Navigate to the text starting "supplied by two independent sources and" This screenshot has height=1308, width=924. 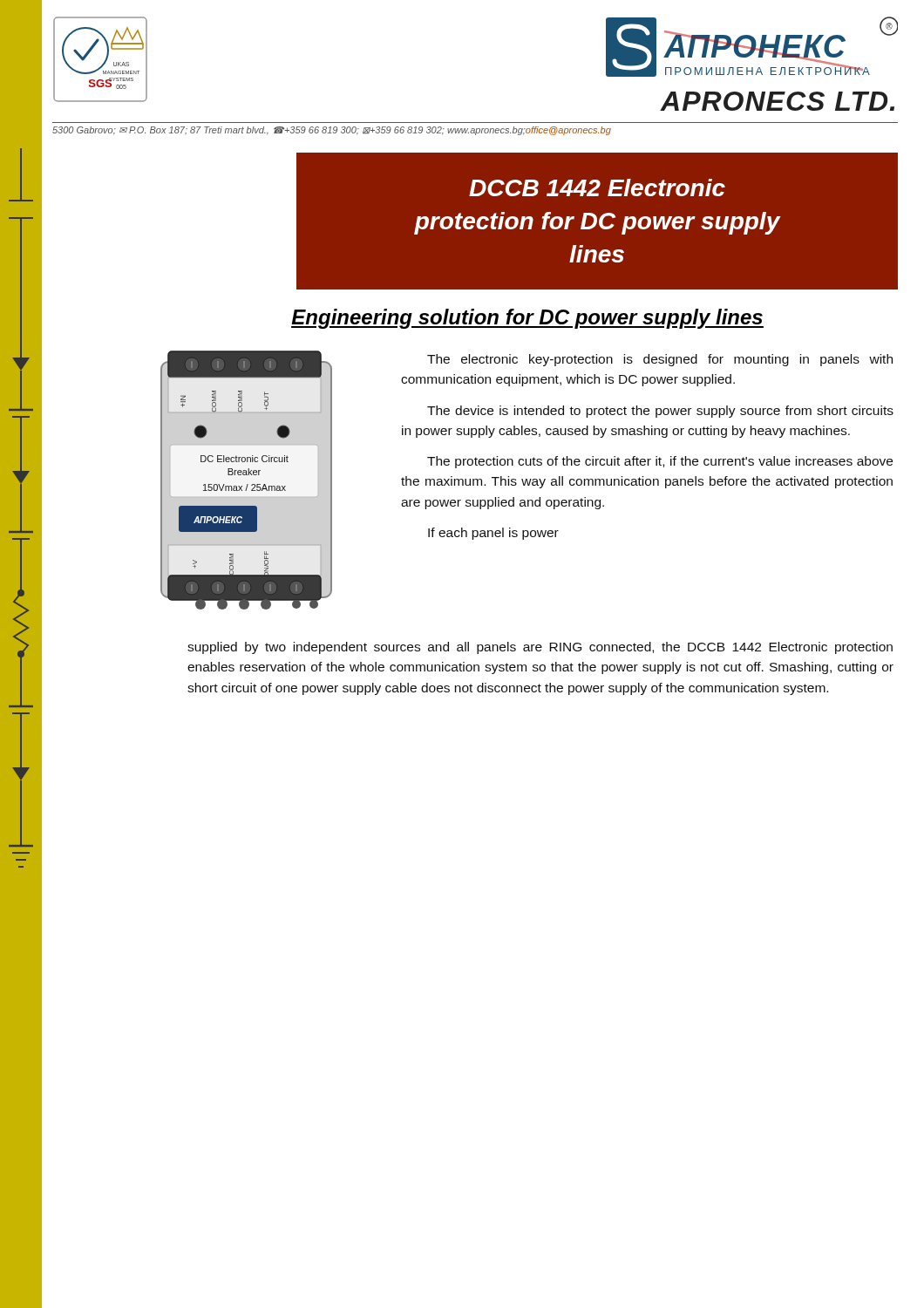coord(540,667)
